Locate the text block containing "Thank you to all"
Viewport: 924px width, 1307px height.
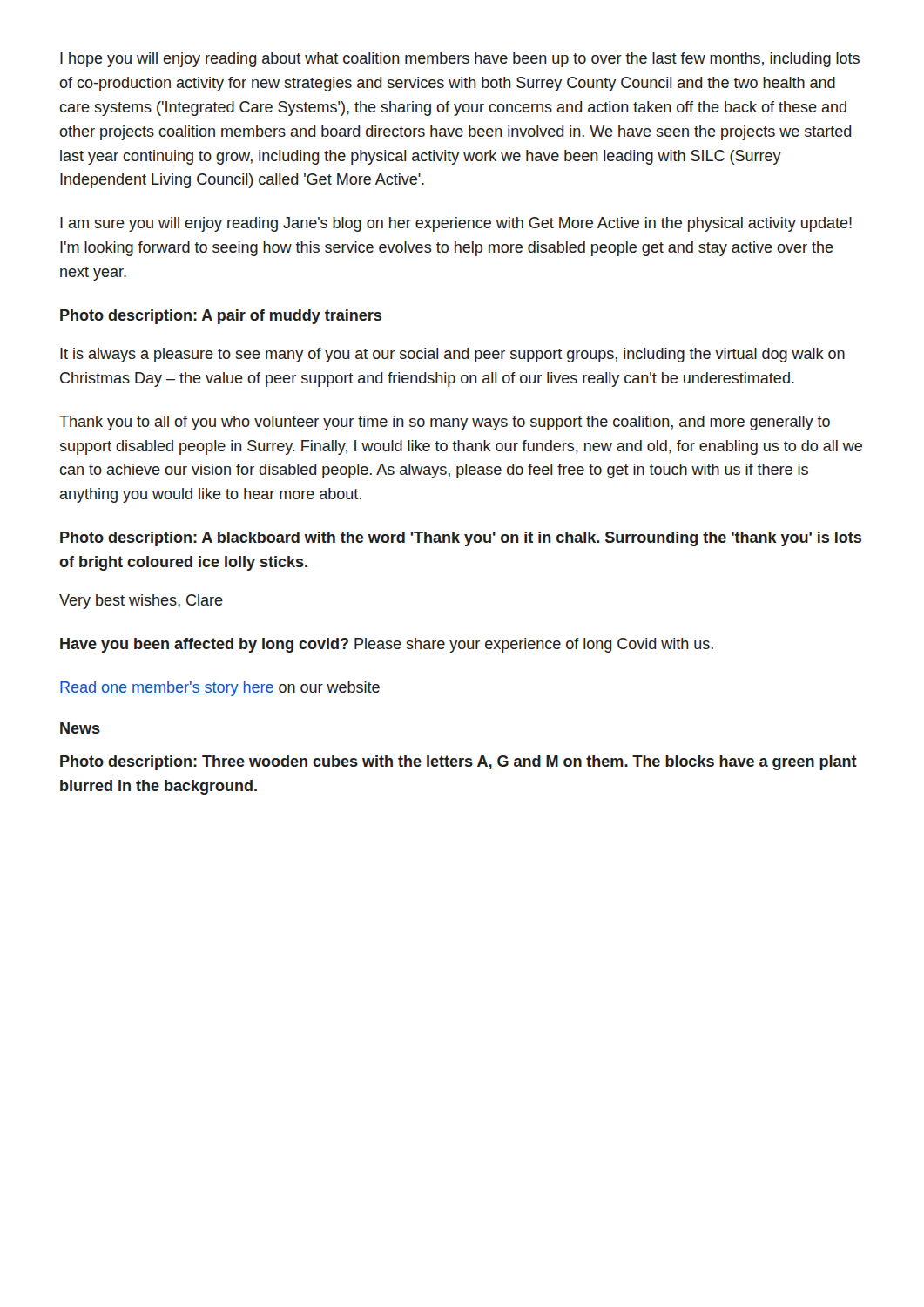pos(461,458)
